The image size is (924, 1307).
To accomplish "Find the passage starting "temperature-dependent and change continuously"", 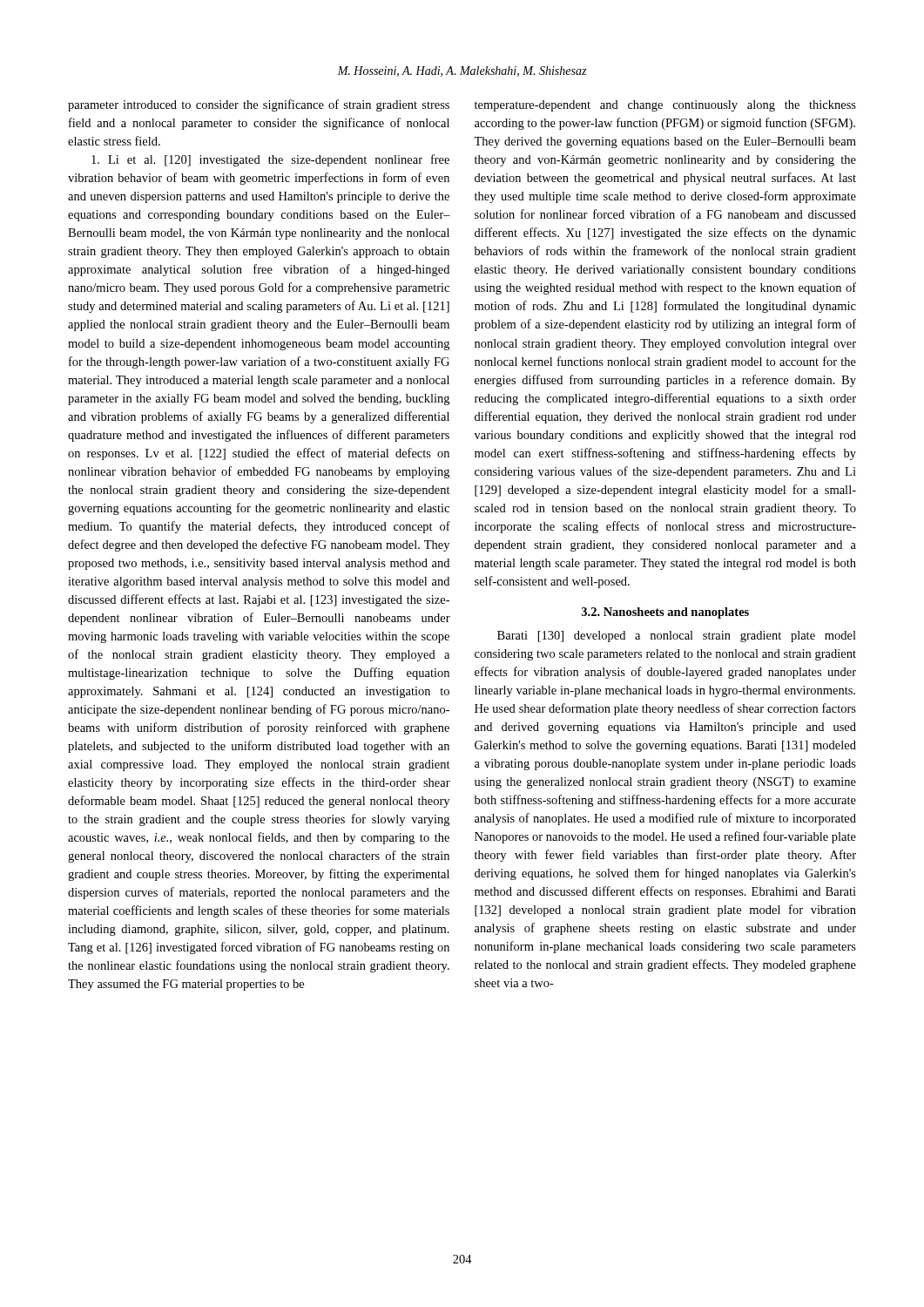I will click(x=665, y=343).
